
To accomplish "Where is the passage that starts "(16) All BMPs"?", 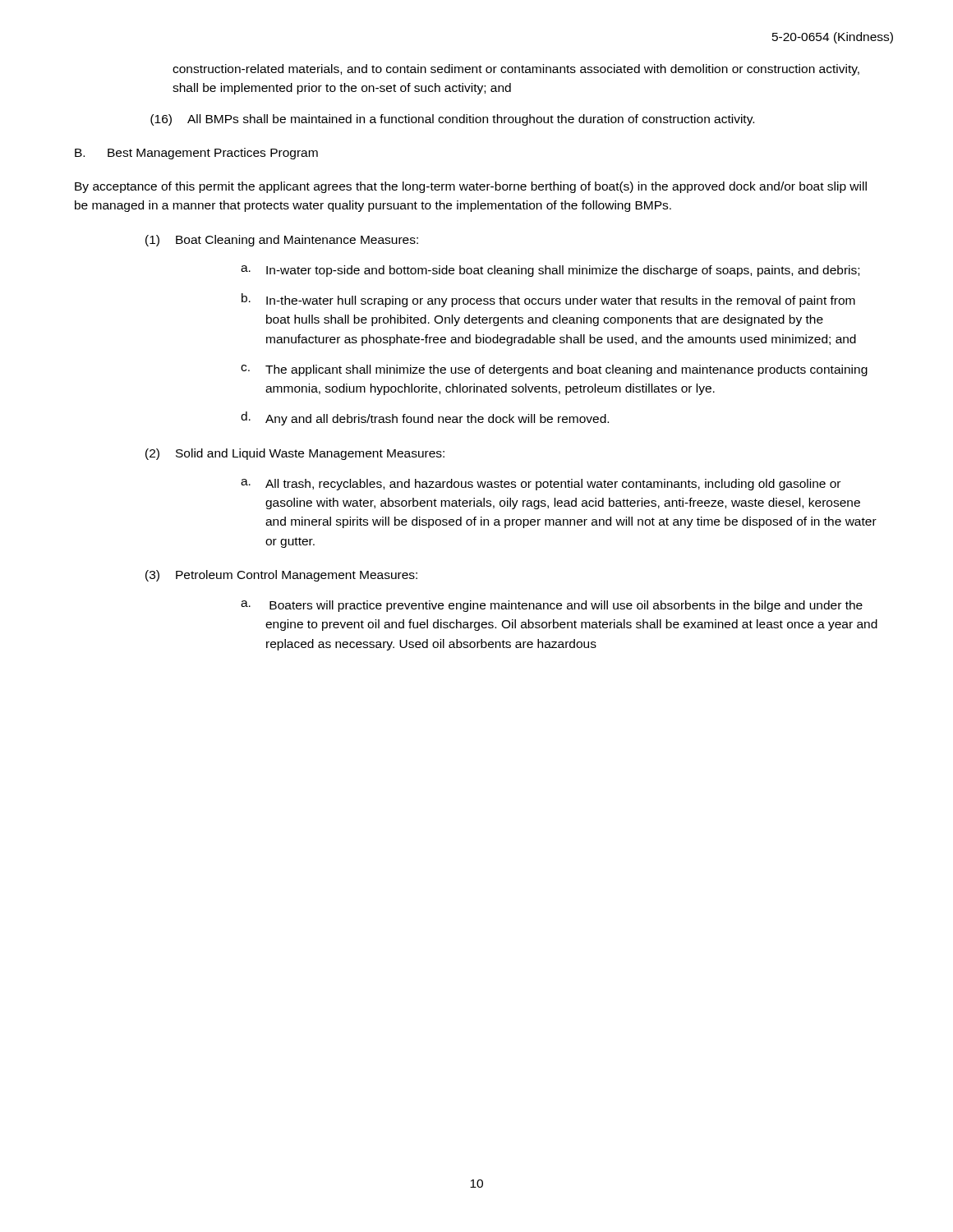I will tap(499, 118).
